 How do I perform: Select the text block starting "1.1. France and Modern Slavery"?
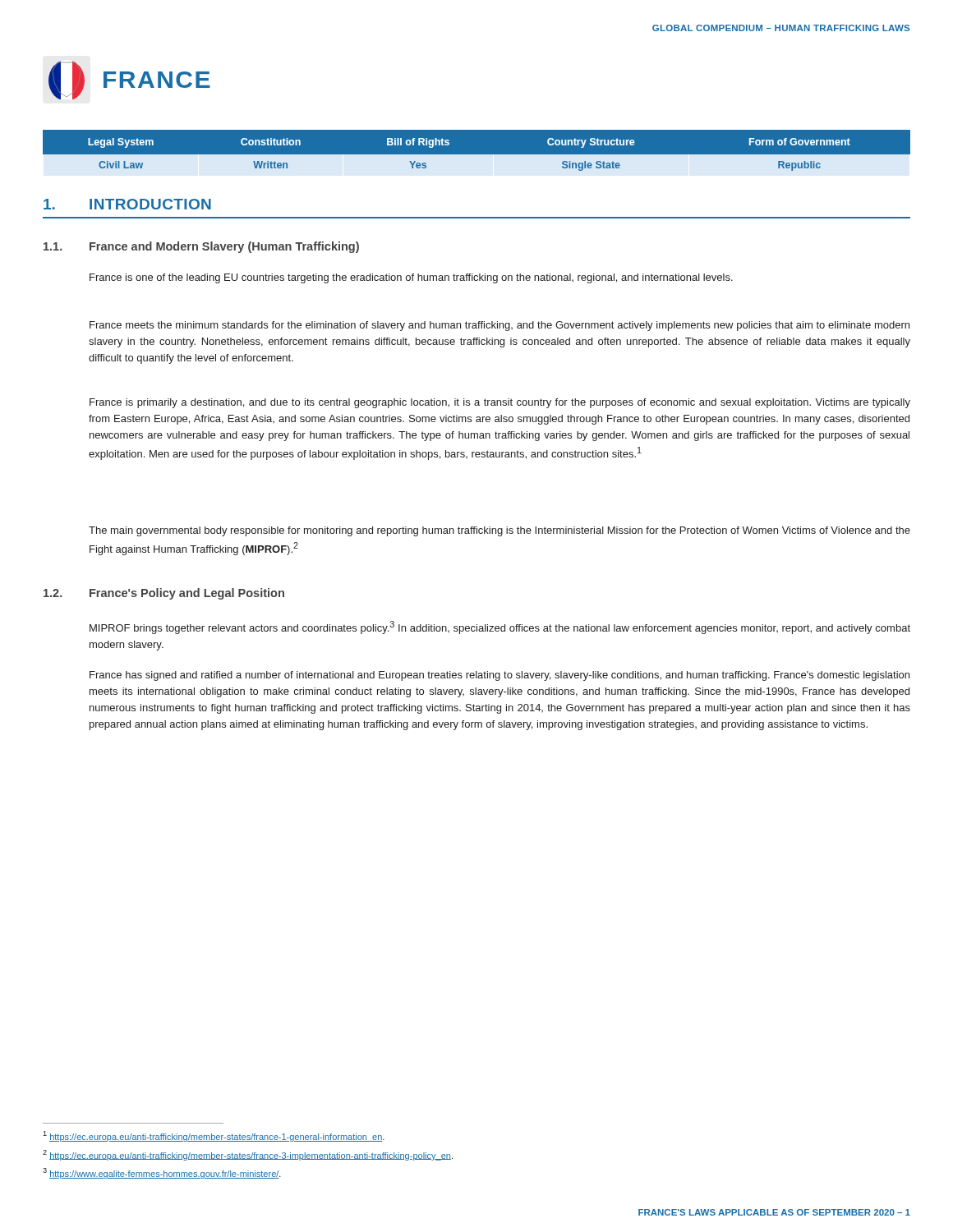pyautogui.click(x=201, y=246)
